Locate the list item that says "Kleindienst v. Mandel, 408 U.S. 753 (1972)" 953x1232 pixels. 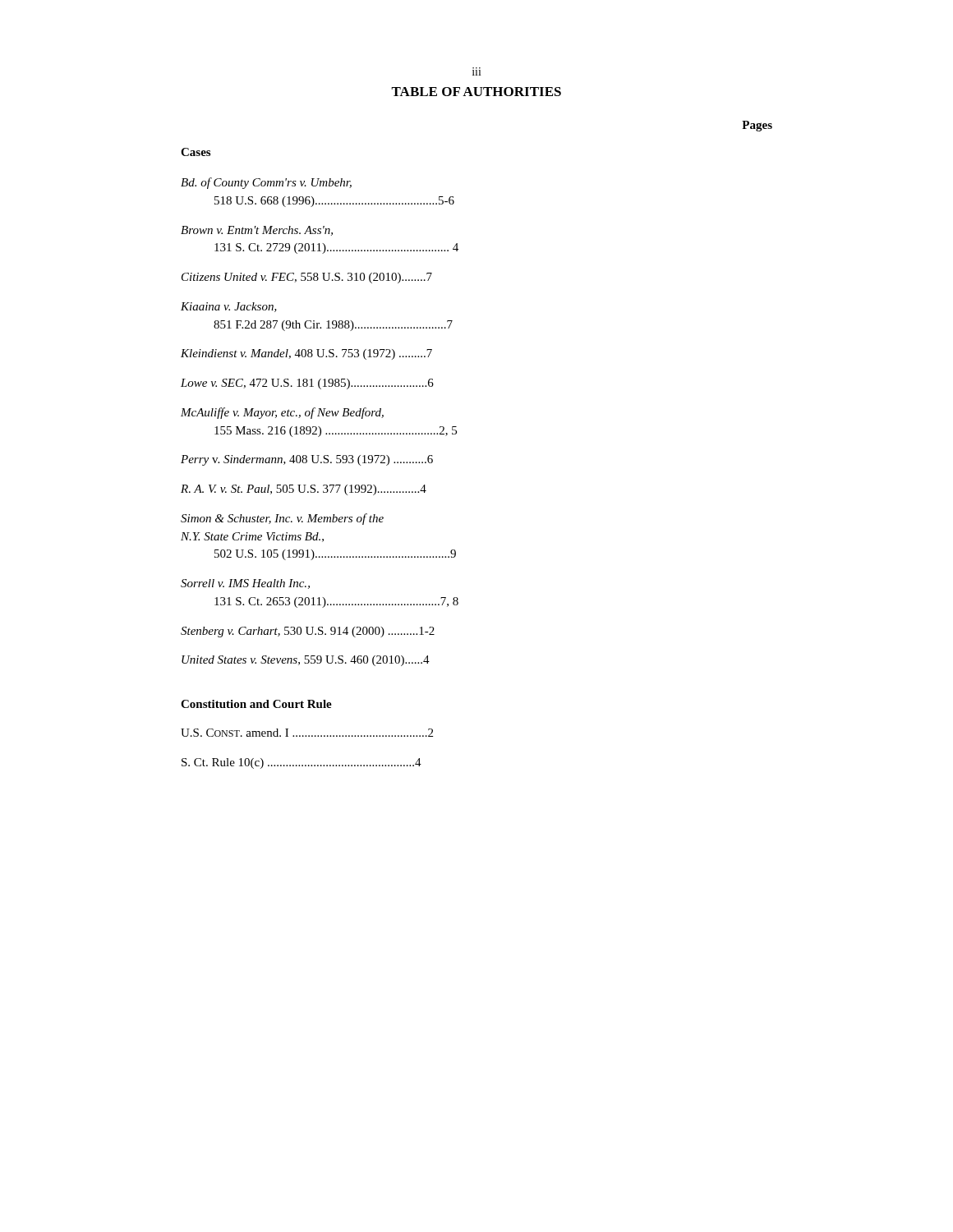(x=307, y=353)
